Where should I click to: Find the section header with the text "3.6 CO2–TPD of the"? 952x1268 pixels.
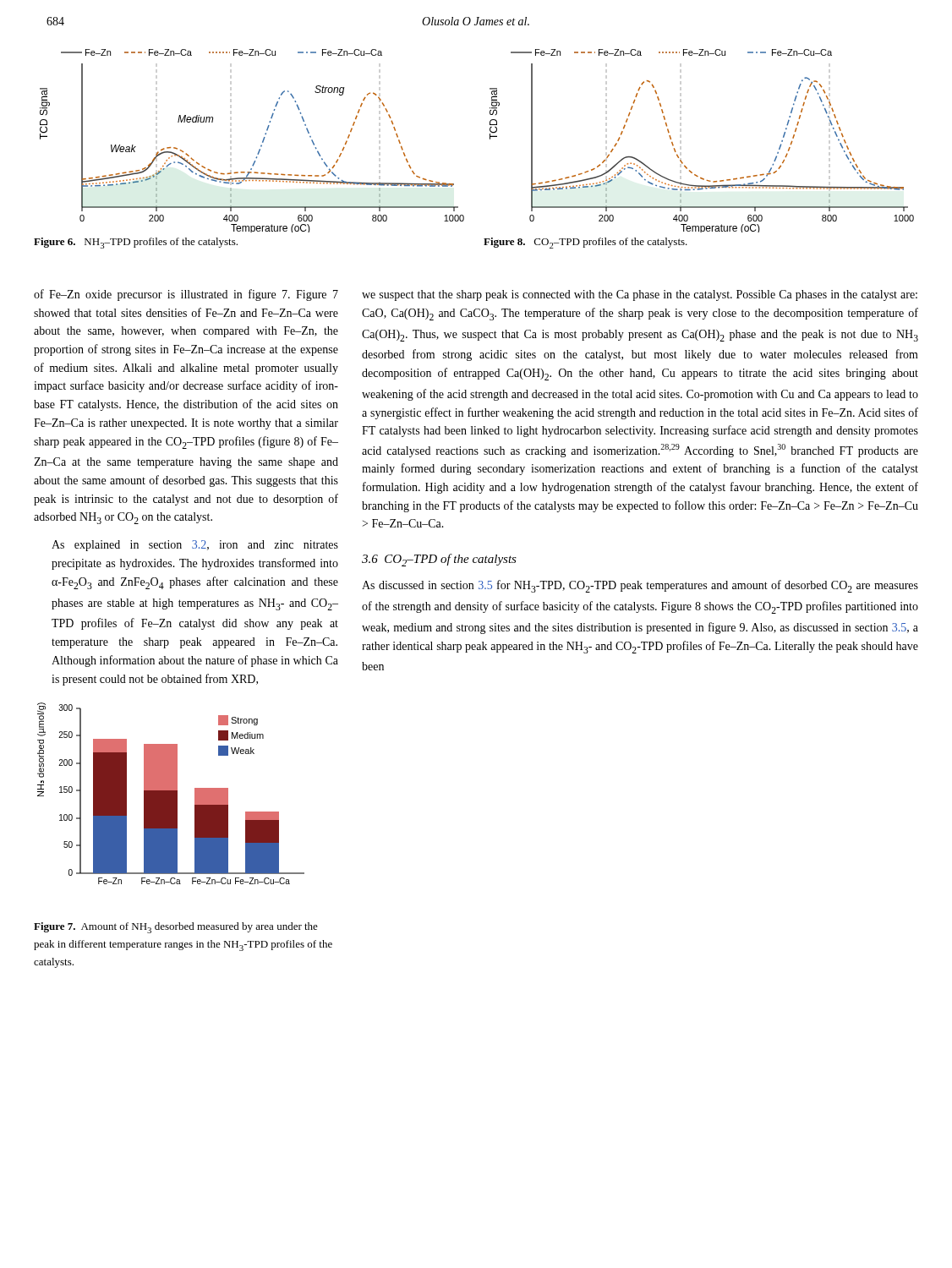click(x=439, y=561)
